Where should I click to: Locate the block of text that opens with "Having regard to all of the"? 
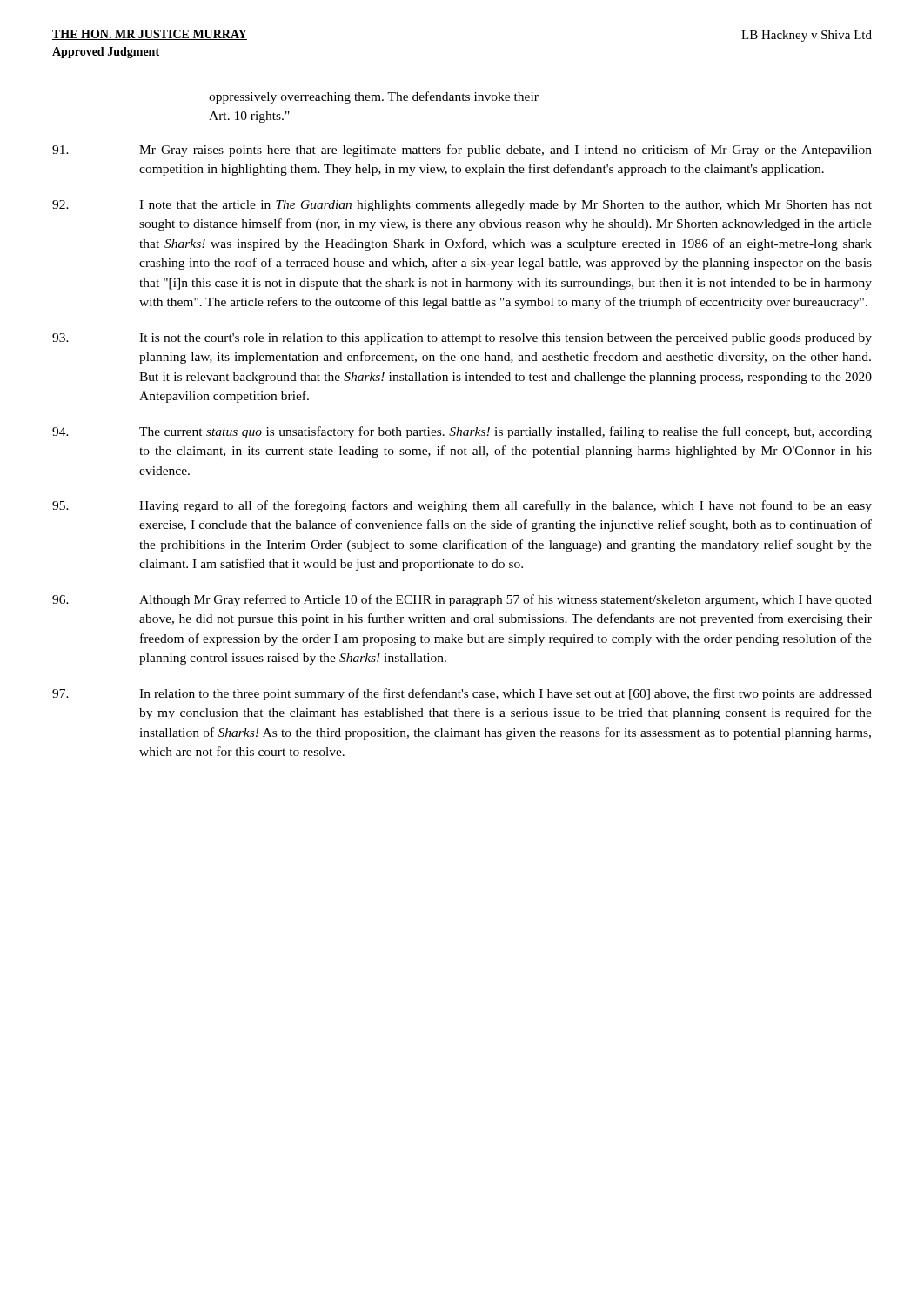point(462,535)
